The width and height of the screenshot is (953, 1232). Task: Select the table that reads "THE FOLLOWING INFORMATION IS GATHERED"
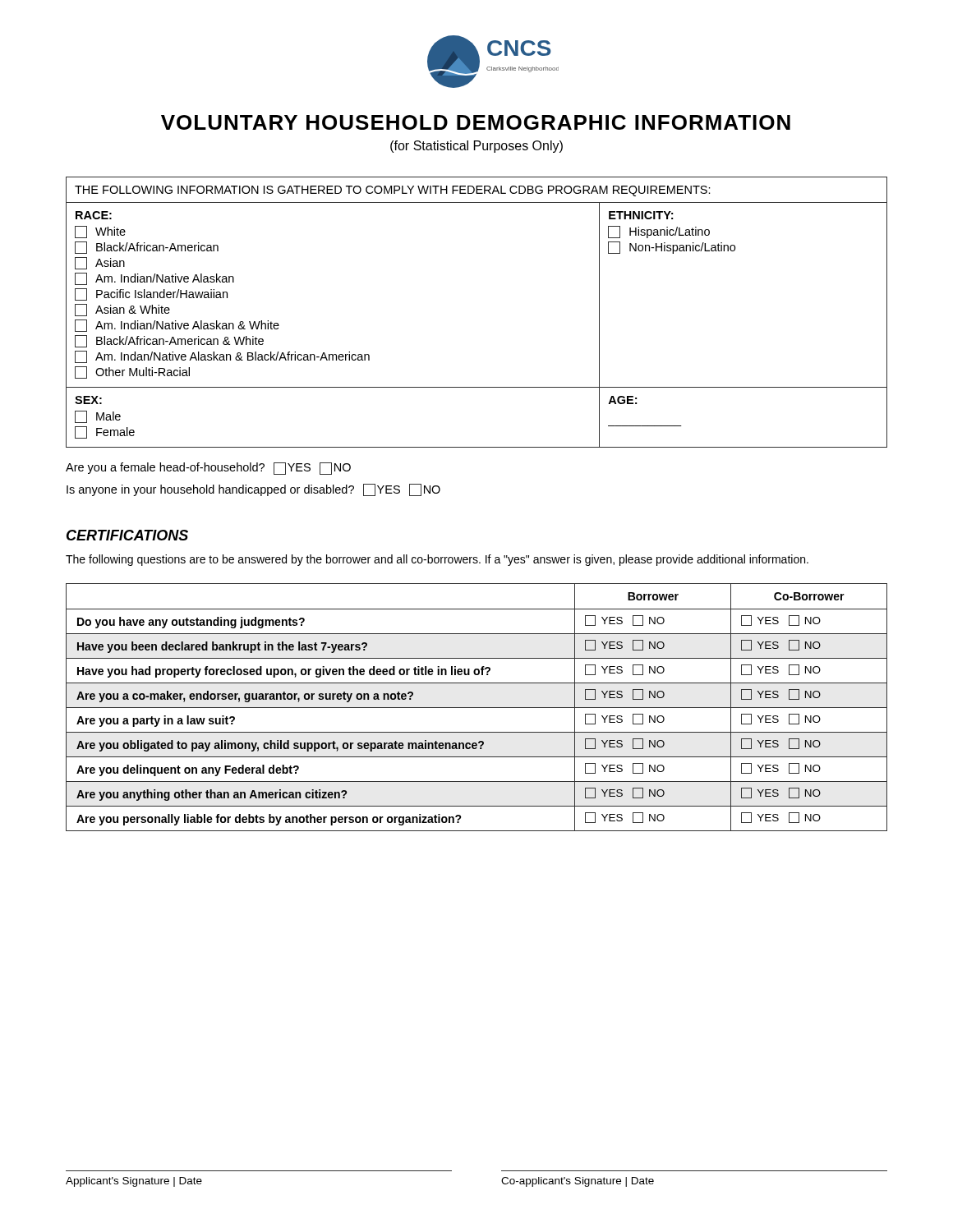pyautogui.click(x=476, y=312)
